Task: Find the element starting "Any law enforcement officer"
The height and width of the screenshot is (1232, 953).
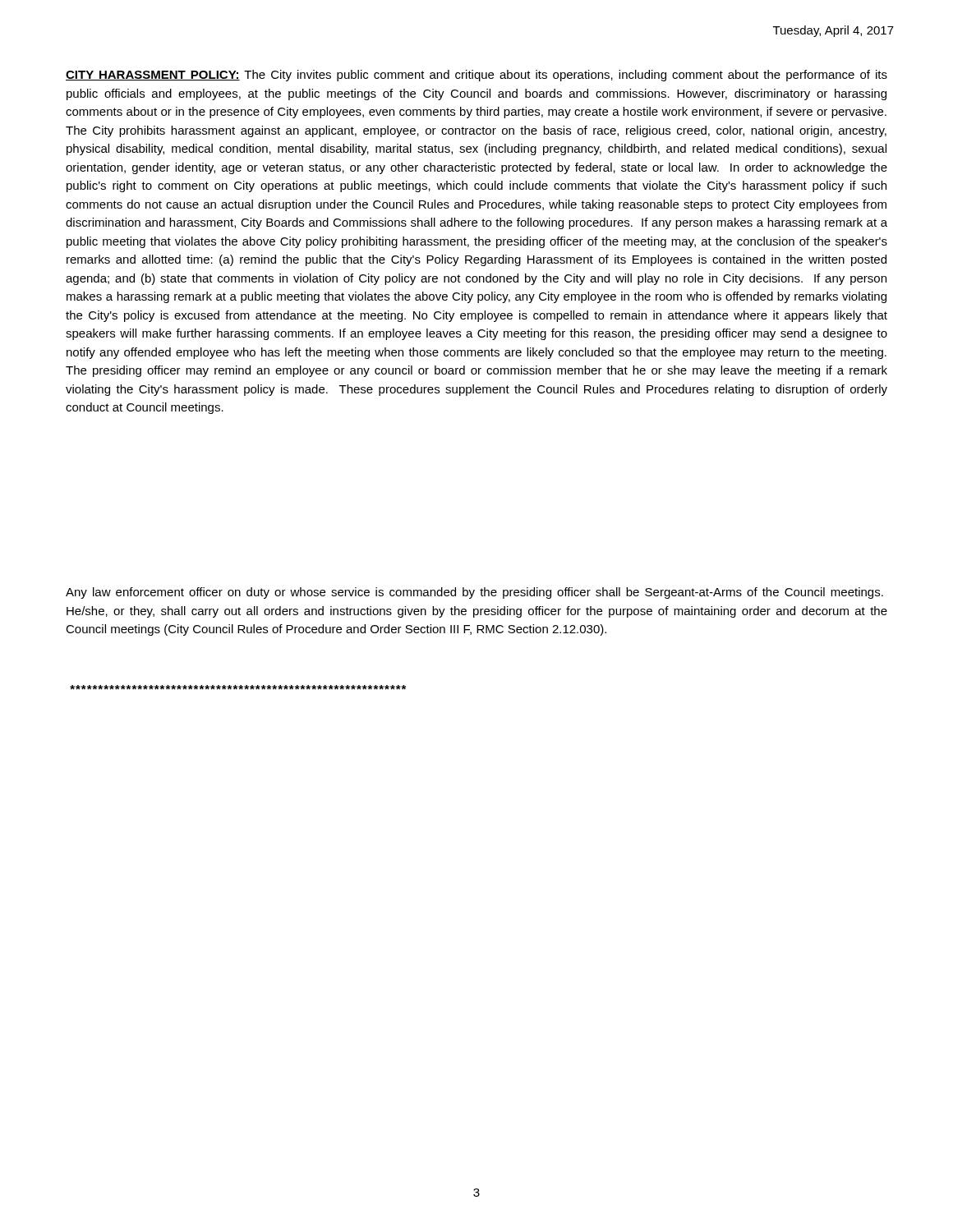Action: pos(476,610)
